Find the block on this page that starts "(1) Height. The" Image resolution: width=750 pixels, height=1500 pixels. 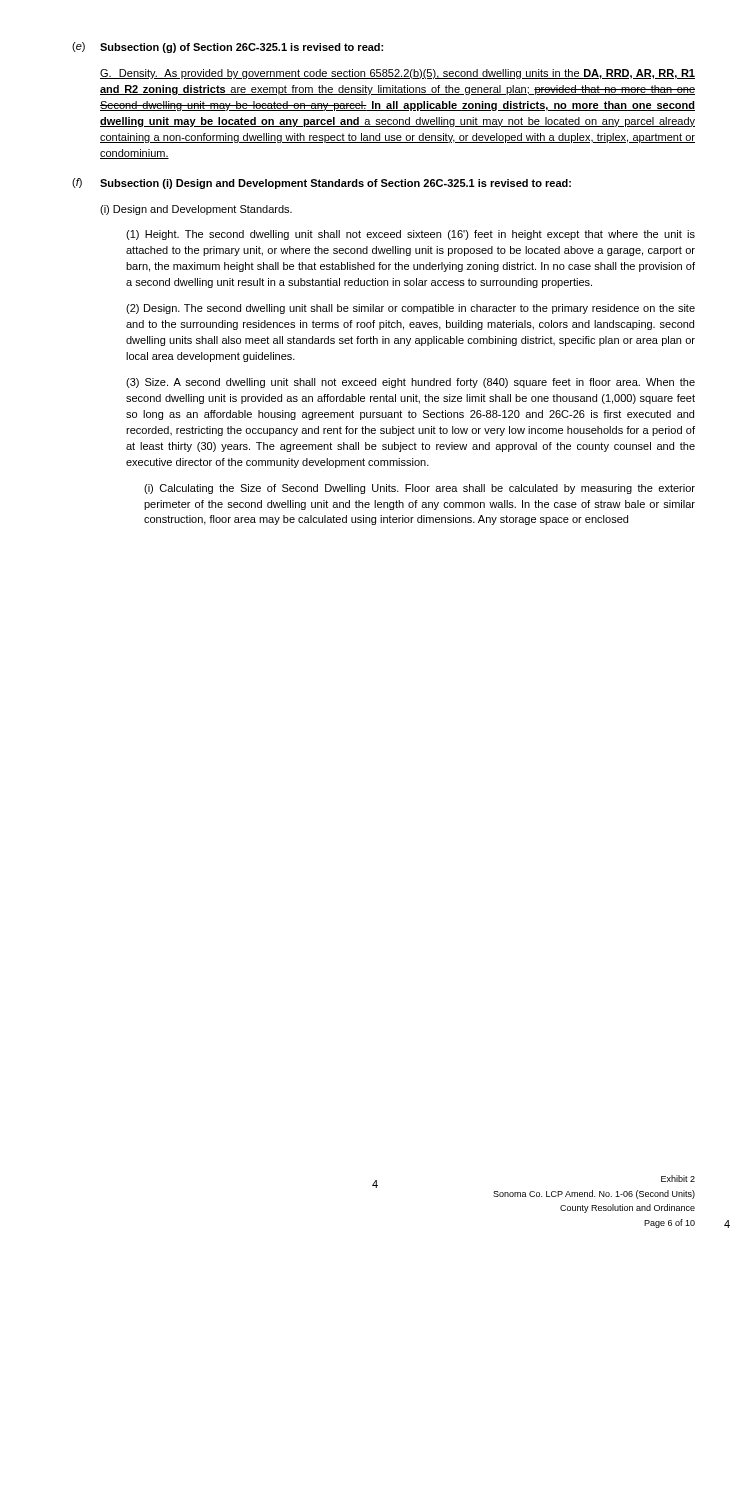point(411,259)
